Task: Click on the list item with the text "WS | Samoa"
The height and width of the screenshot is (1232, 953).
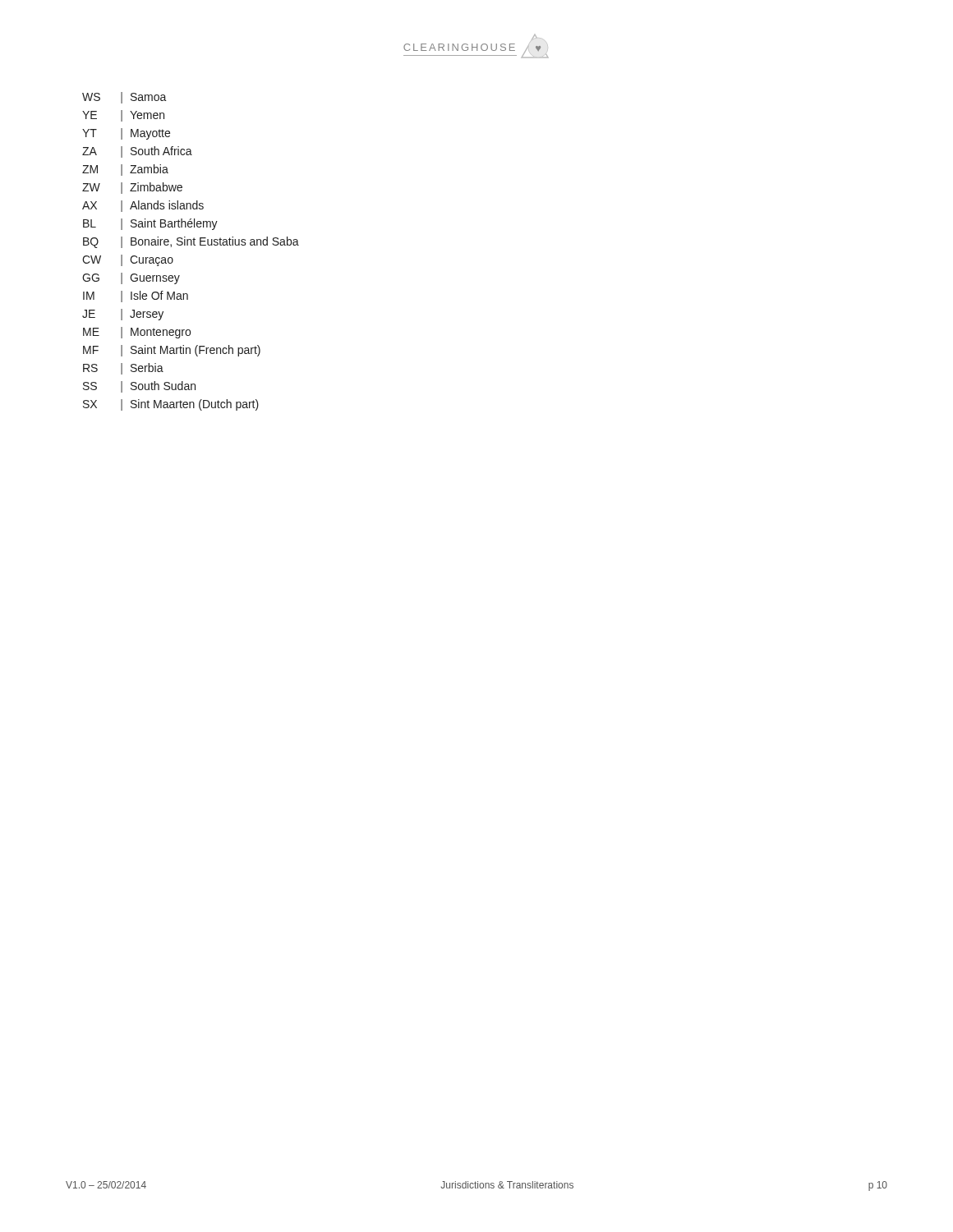Action: point(124,97)
